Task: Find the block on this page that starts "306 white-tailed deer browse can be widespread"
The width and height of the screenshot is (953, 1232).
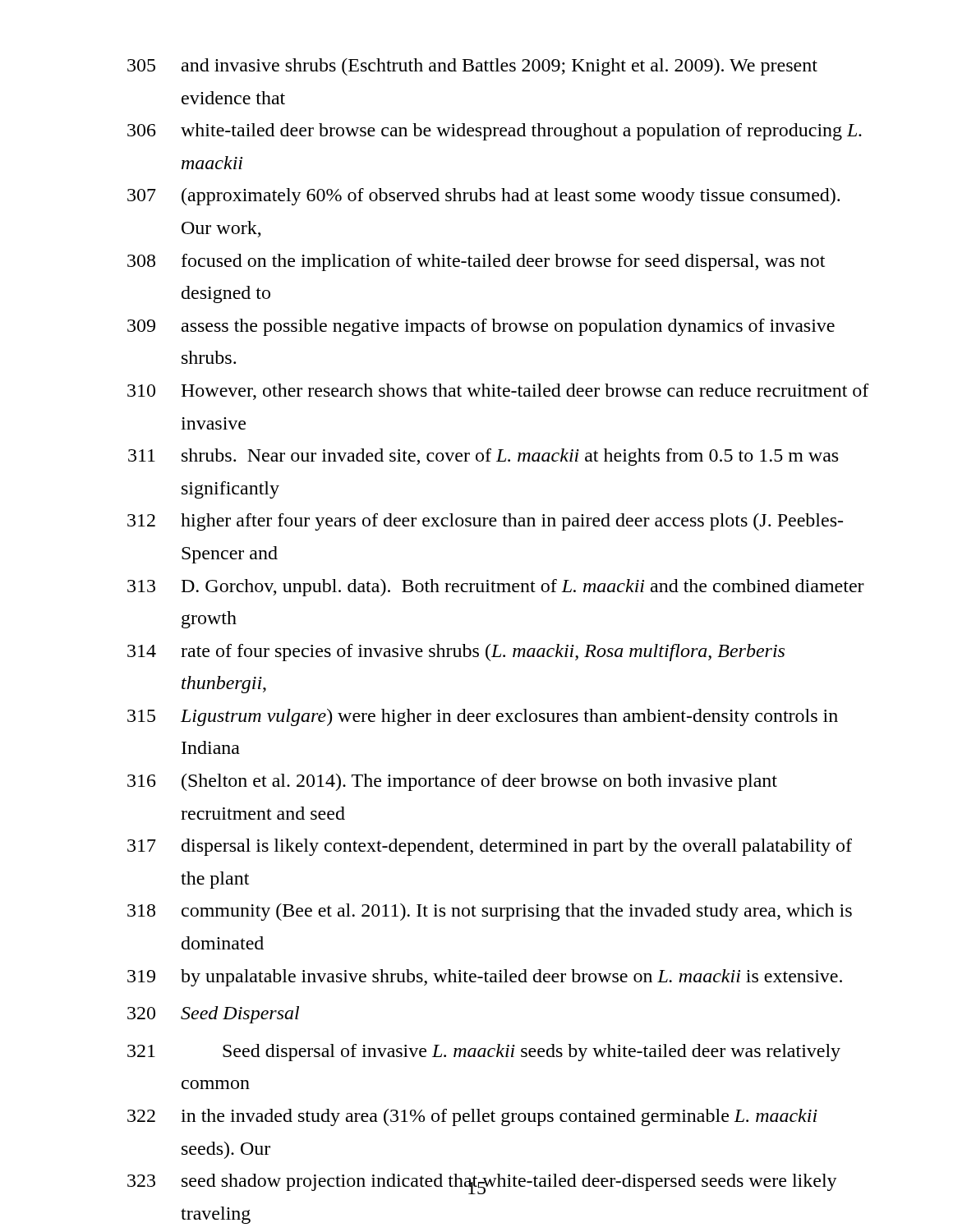Action: [489, 147]
